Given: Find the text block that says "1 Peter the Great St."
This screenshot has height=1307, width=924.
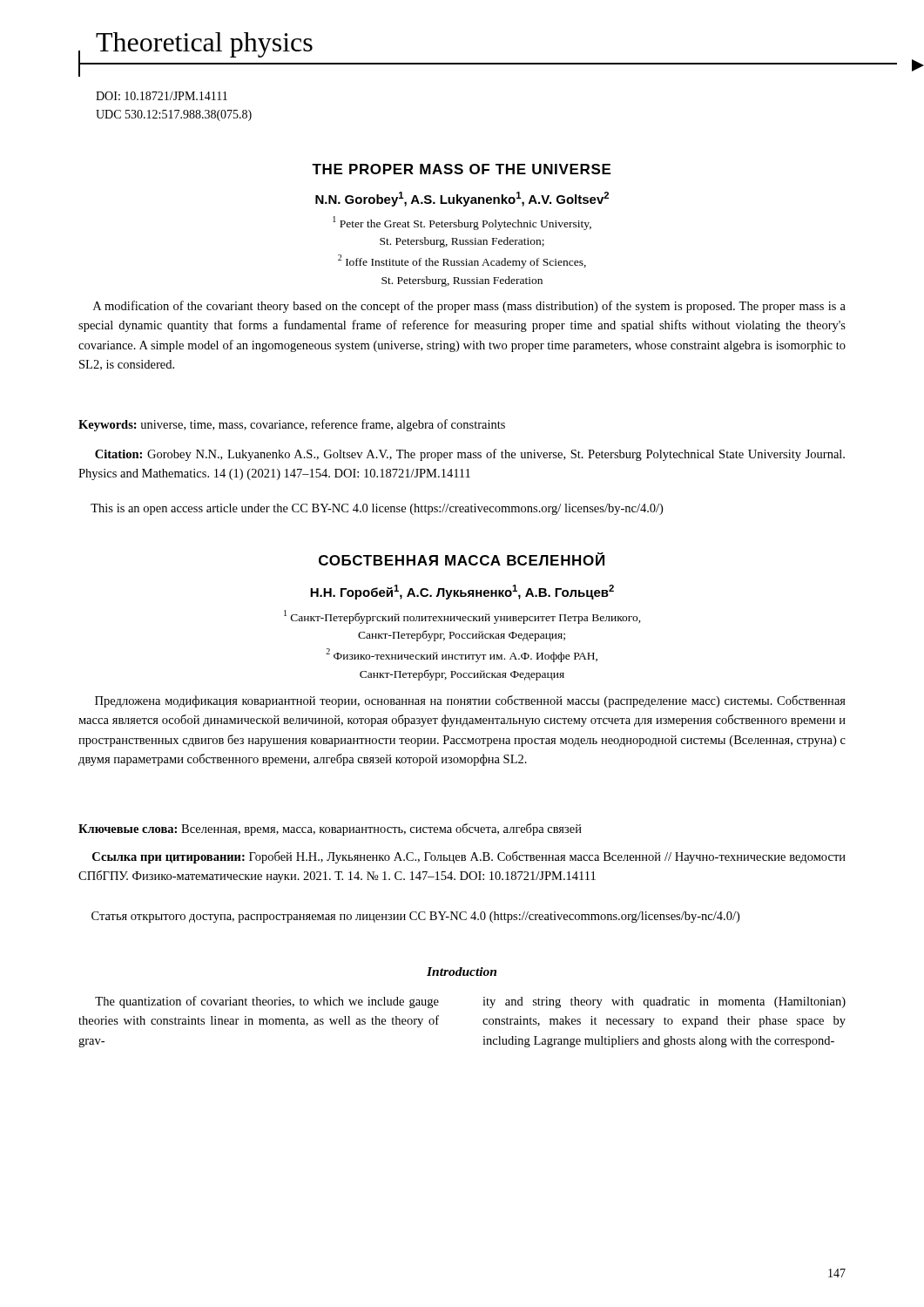Looking at the screenshot, I should [x=462, y=250].
